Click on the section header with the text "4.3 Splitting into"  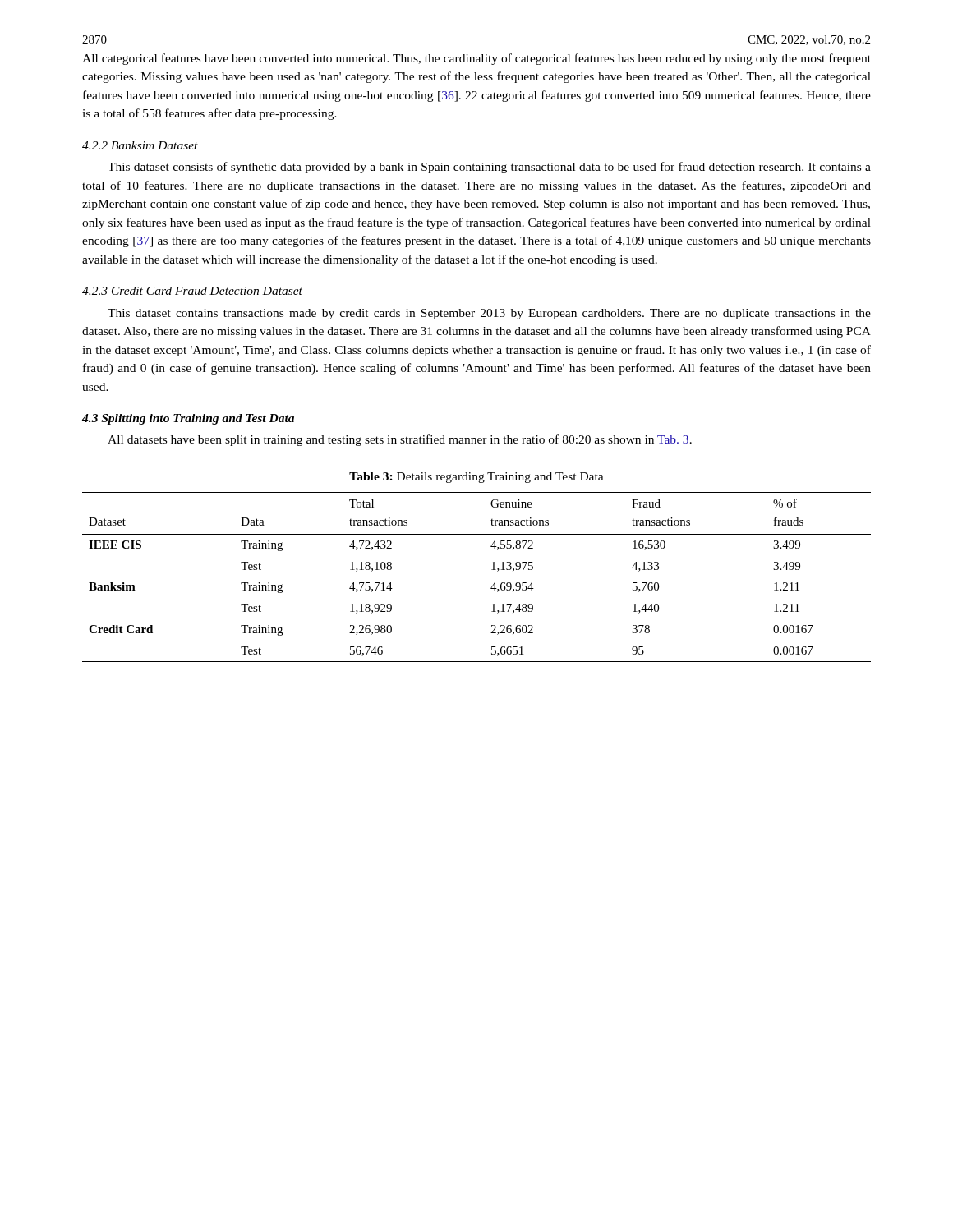[188, 418]
